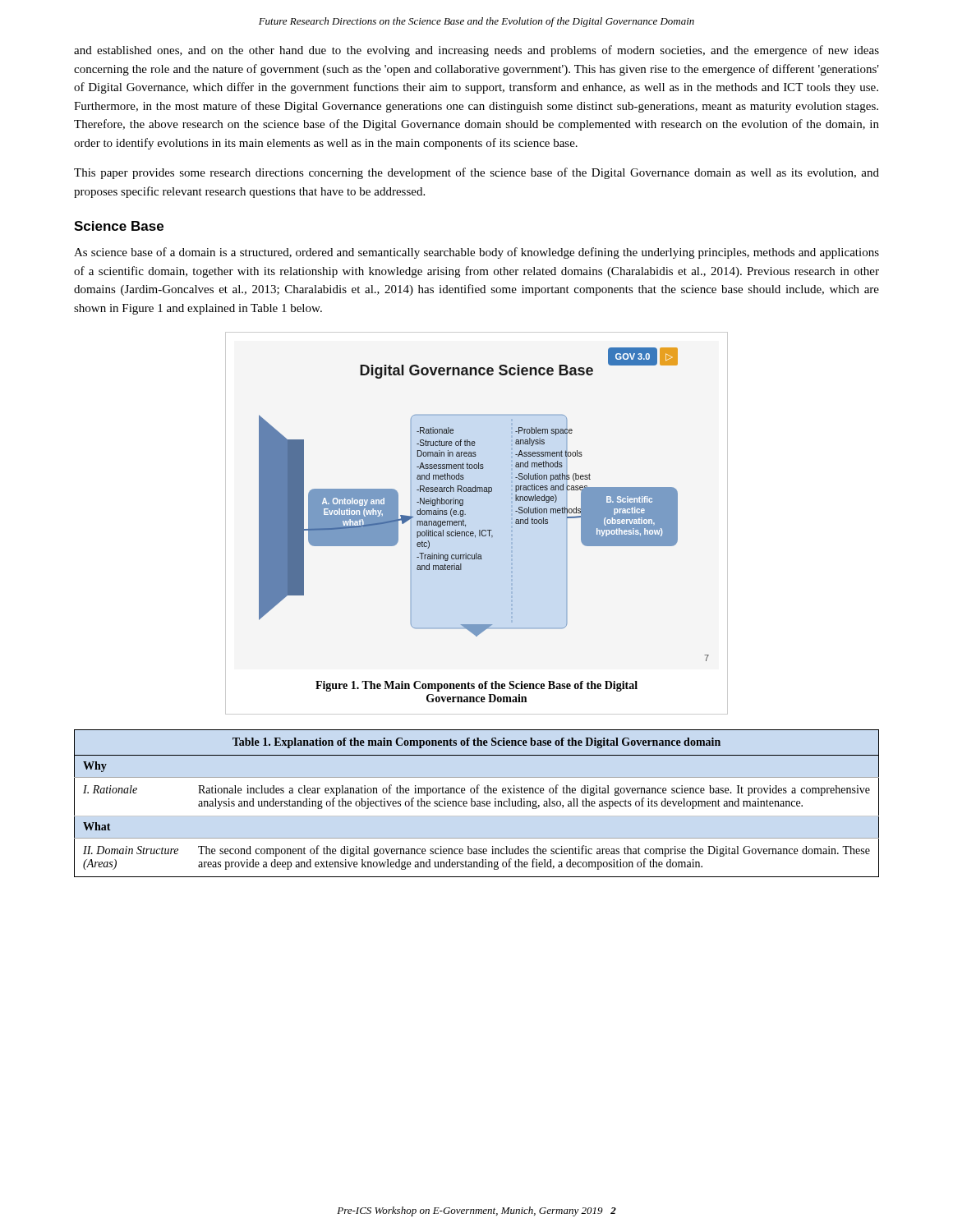Click a infographic
This screenshot has height=1232, width=953.
click(476, 523)
